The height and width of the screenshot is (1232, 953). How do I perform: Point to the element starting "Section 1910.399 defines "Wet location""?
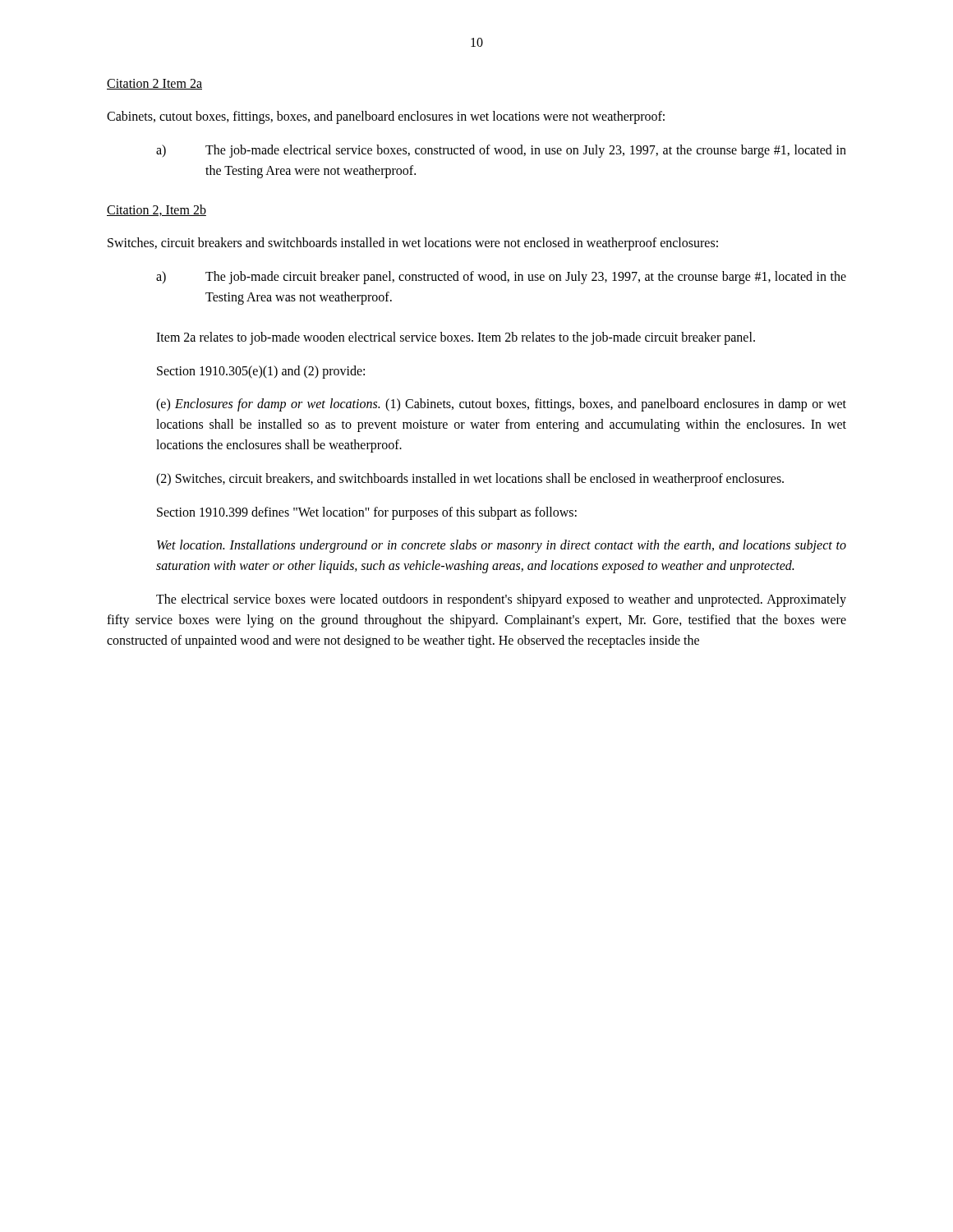click(367, 512)
